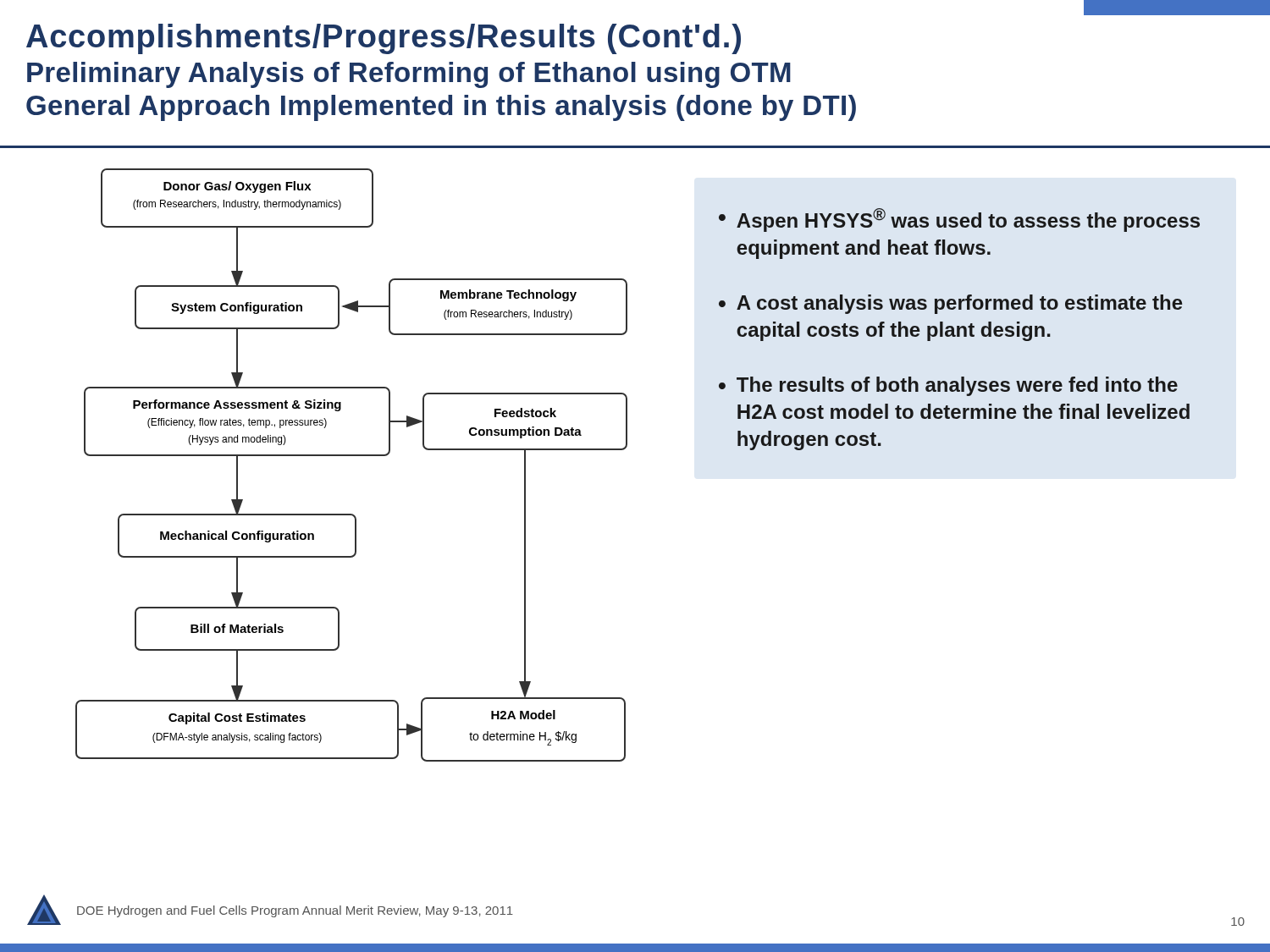Click on the flowchart
Image resolution: width=1270 pixels, height=952 pixels.
coord(347,508)
